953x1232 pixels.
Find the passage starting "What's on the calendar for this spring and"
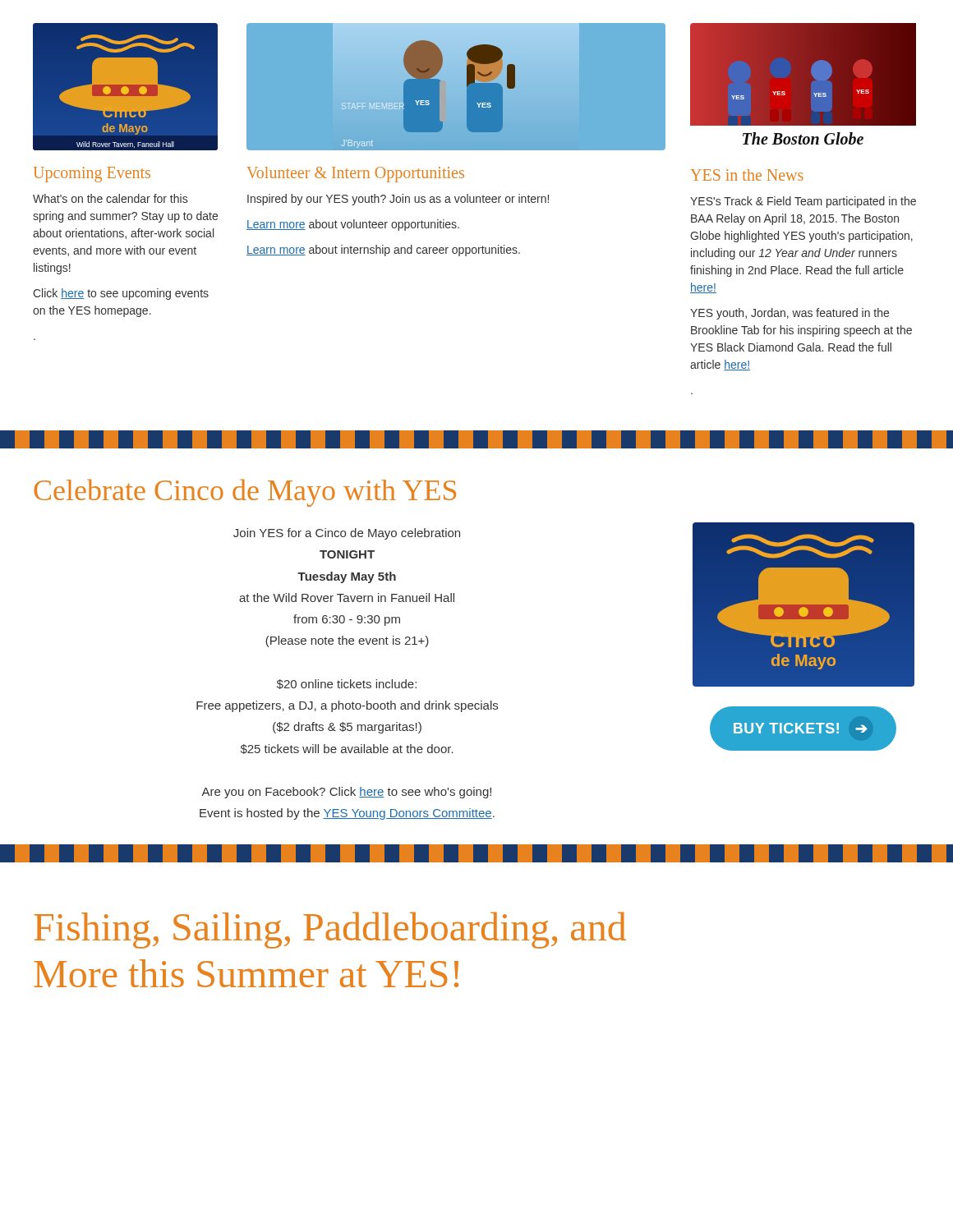pos(126,233)
